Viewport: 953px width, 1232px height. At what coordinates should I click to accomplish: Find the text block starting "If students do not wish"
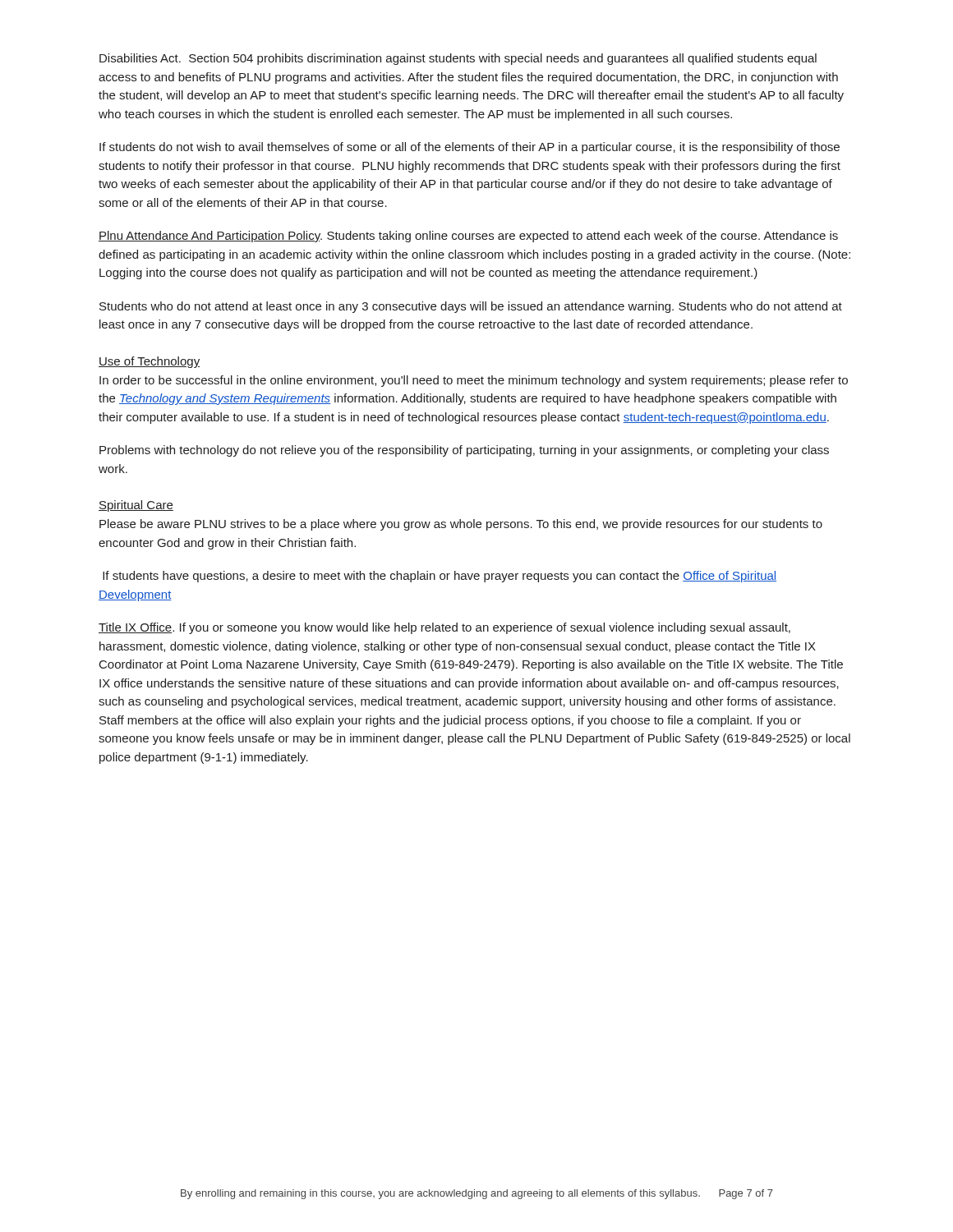click(469, 174)
